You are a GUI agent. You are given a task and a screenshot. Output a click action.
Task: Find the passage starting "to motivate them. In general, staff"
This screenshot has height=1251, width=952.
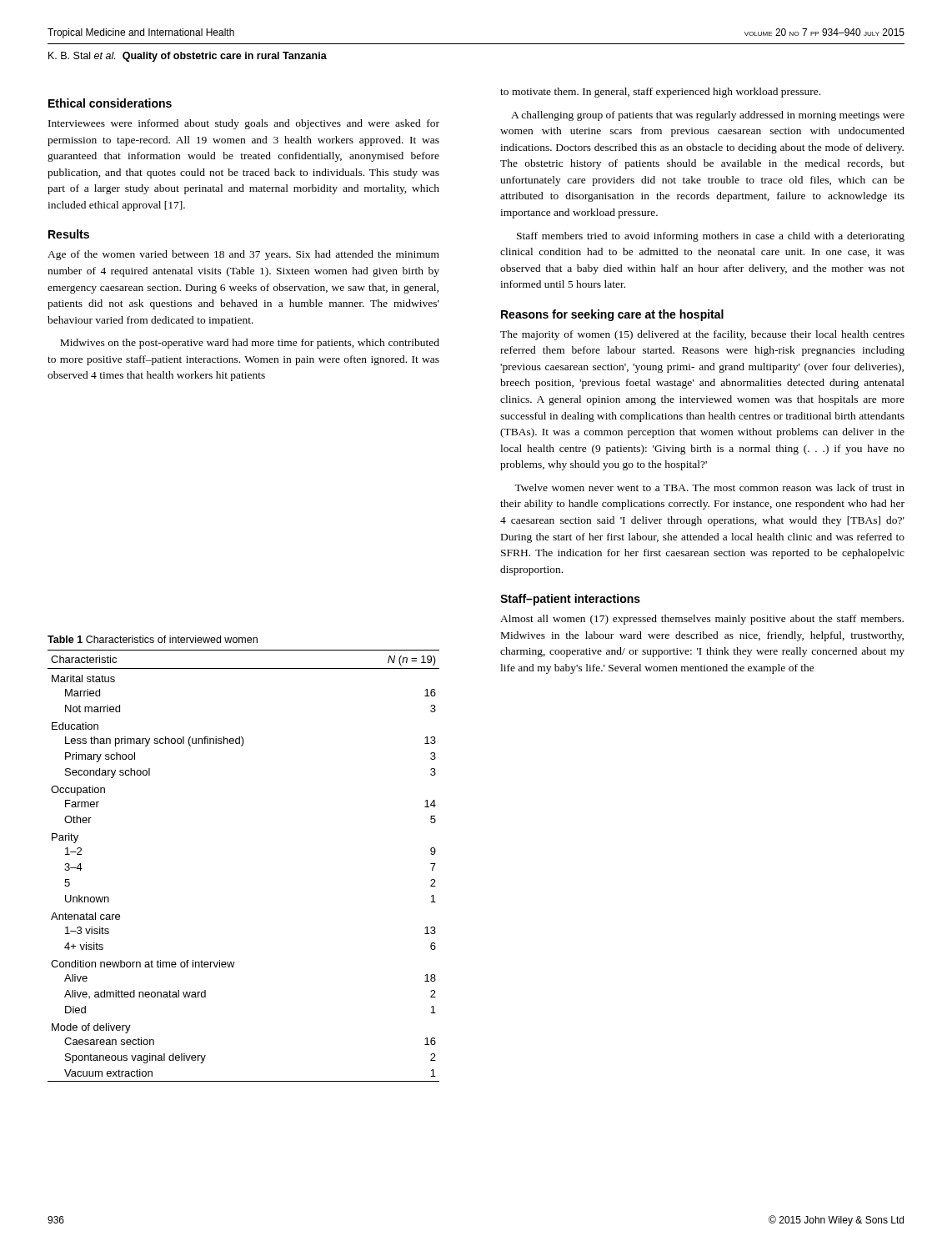pyautogui.click(x=661, y=91)
